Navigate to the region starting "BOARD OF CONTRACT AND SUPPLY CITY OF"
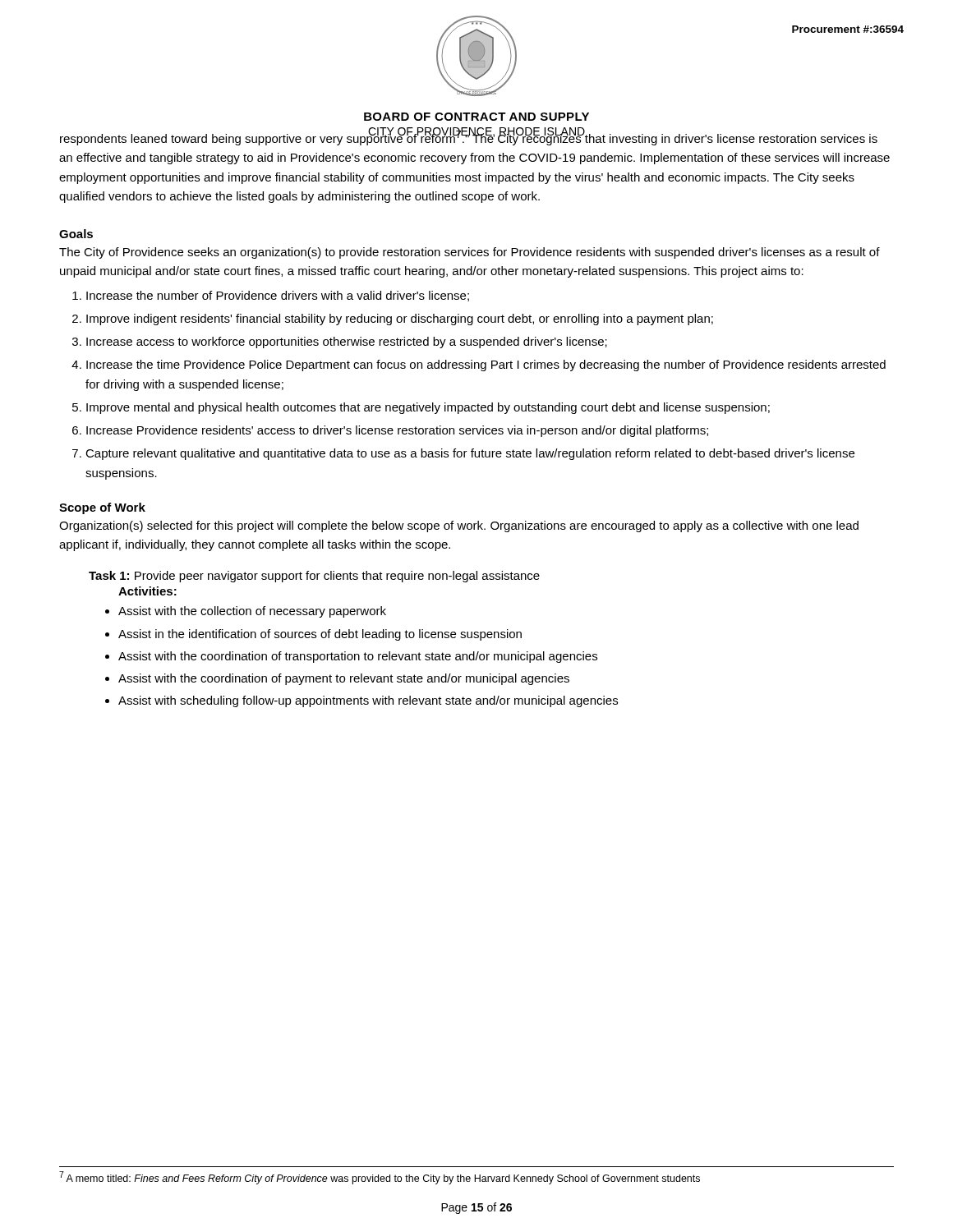953x1232 pixels. [x=476, y=124]
